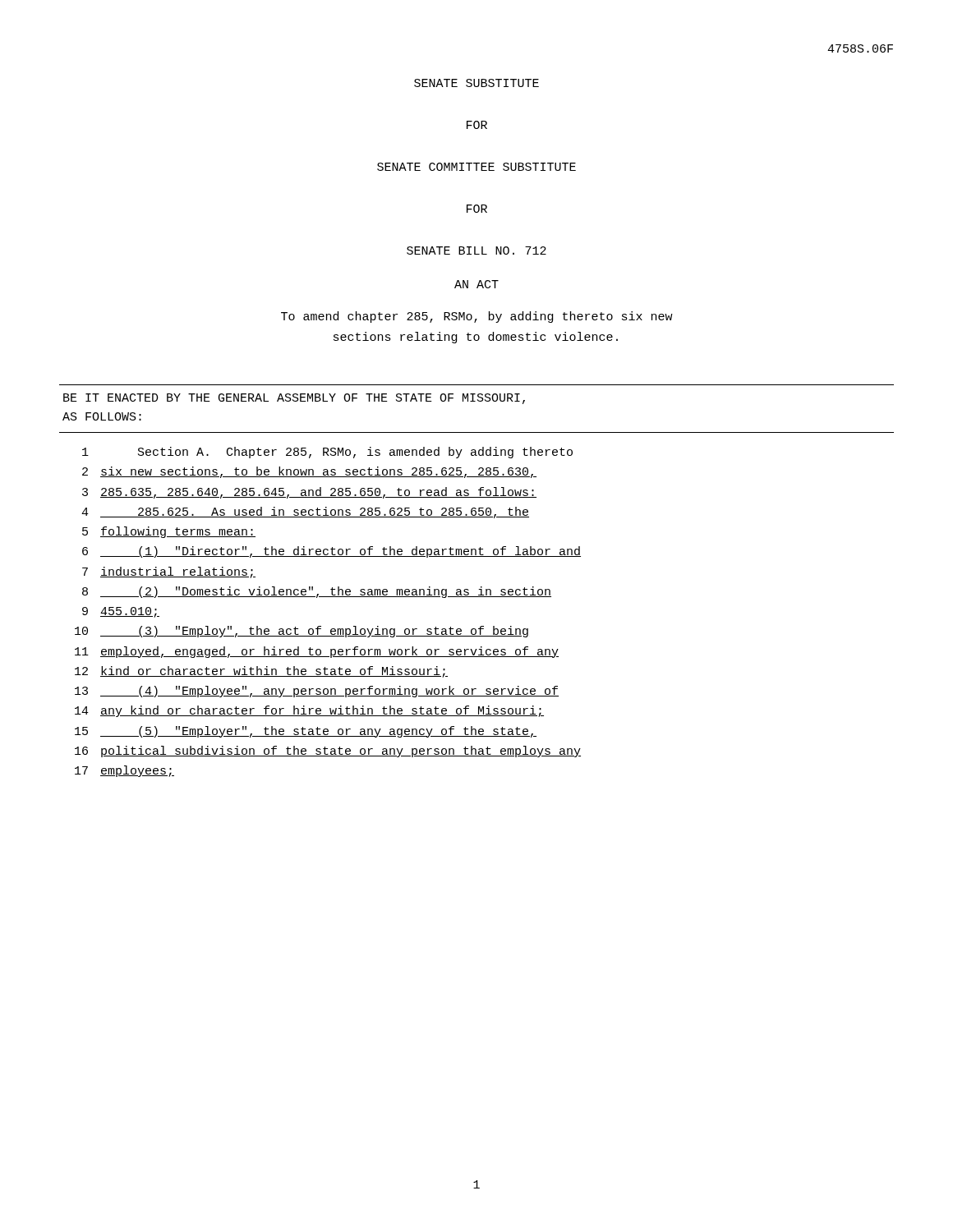Where is the passage that starts "10 (3) "Employ", the"?
The image size is (953, 1232).
[476, 632]
